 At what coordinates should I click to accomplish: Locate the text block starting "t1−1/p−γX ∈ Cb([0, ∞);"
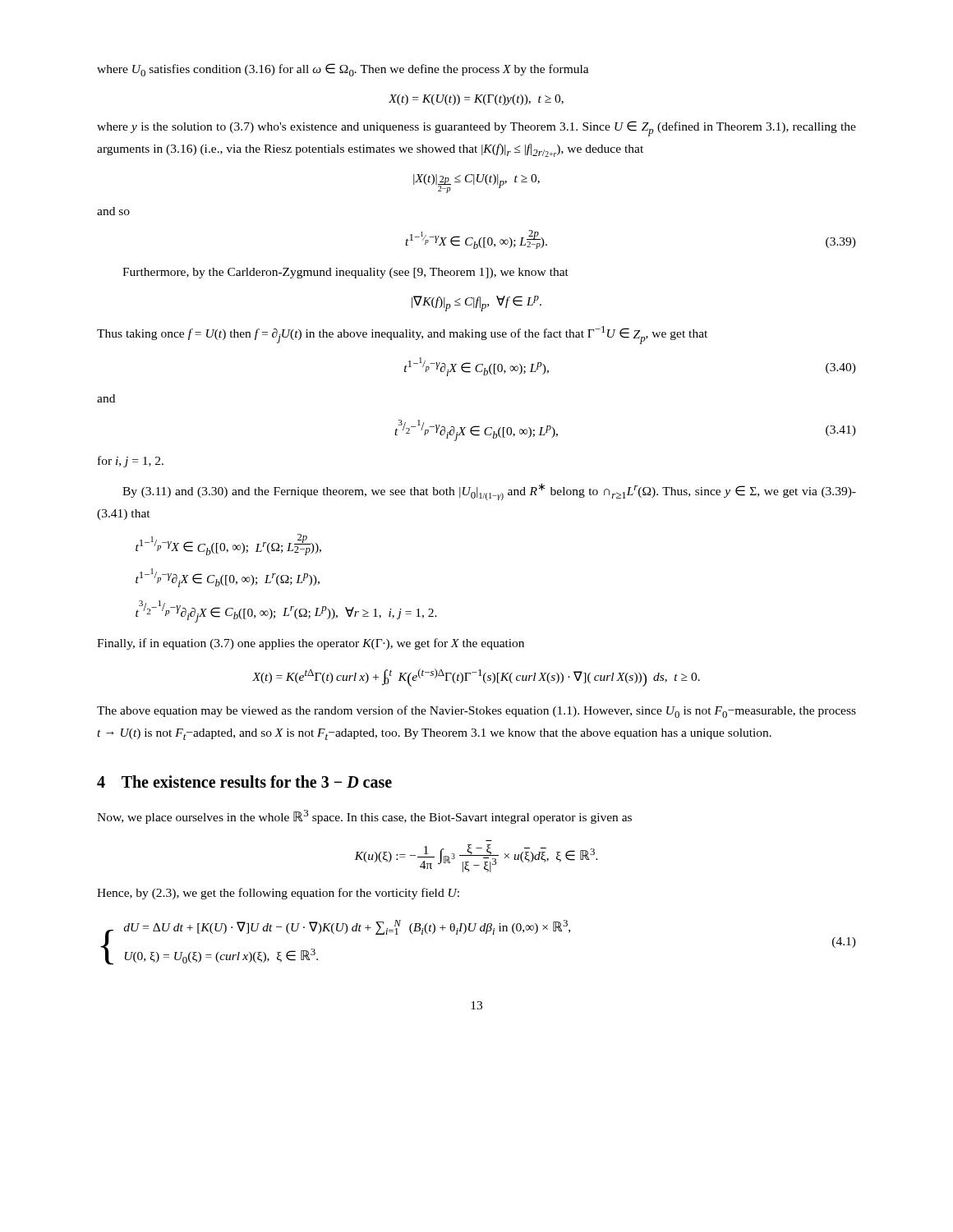(x=286, y=577)
